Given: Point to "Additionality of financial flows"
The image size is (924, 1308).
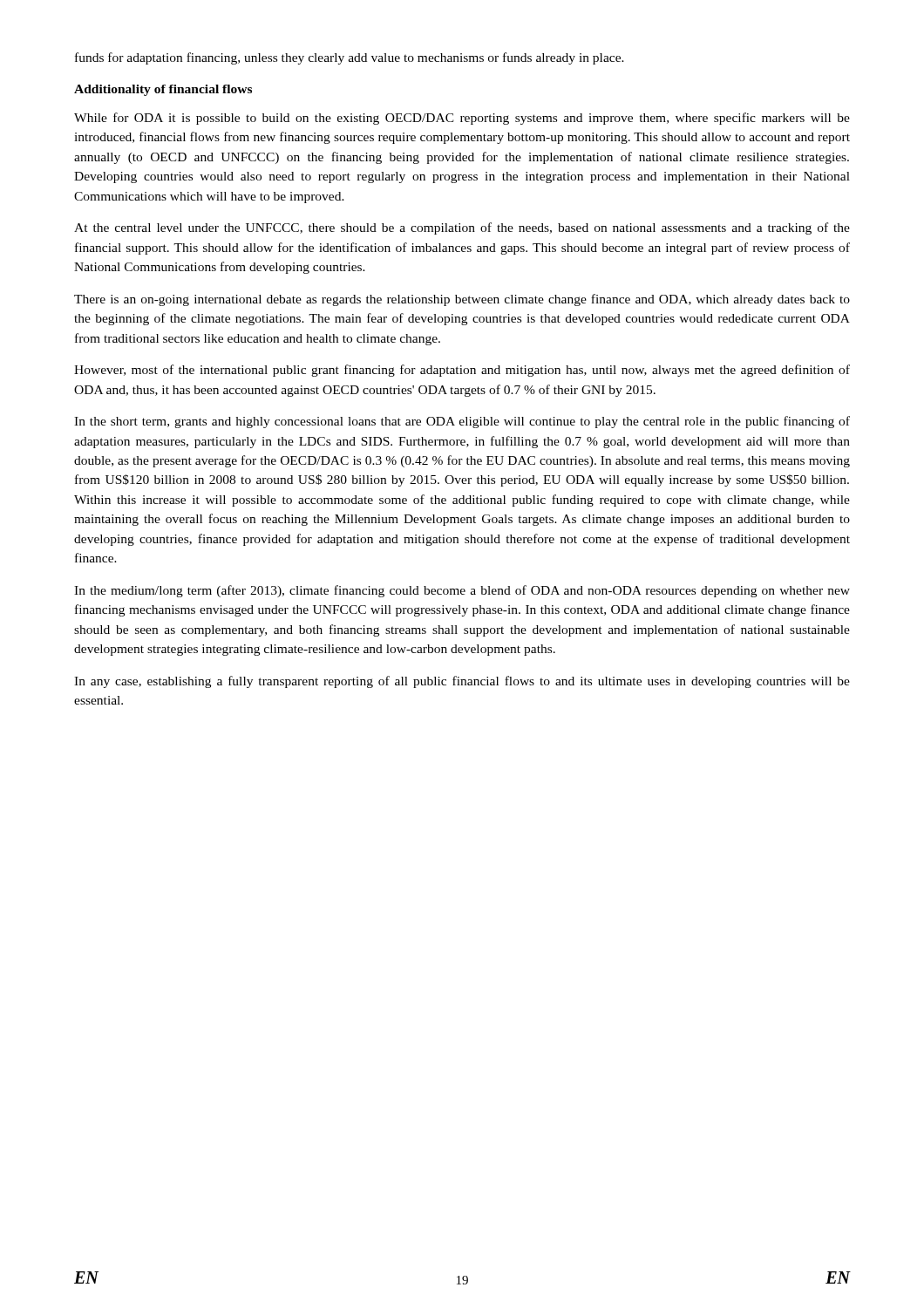Looking at the screenshot, I should click(163, 89).
